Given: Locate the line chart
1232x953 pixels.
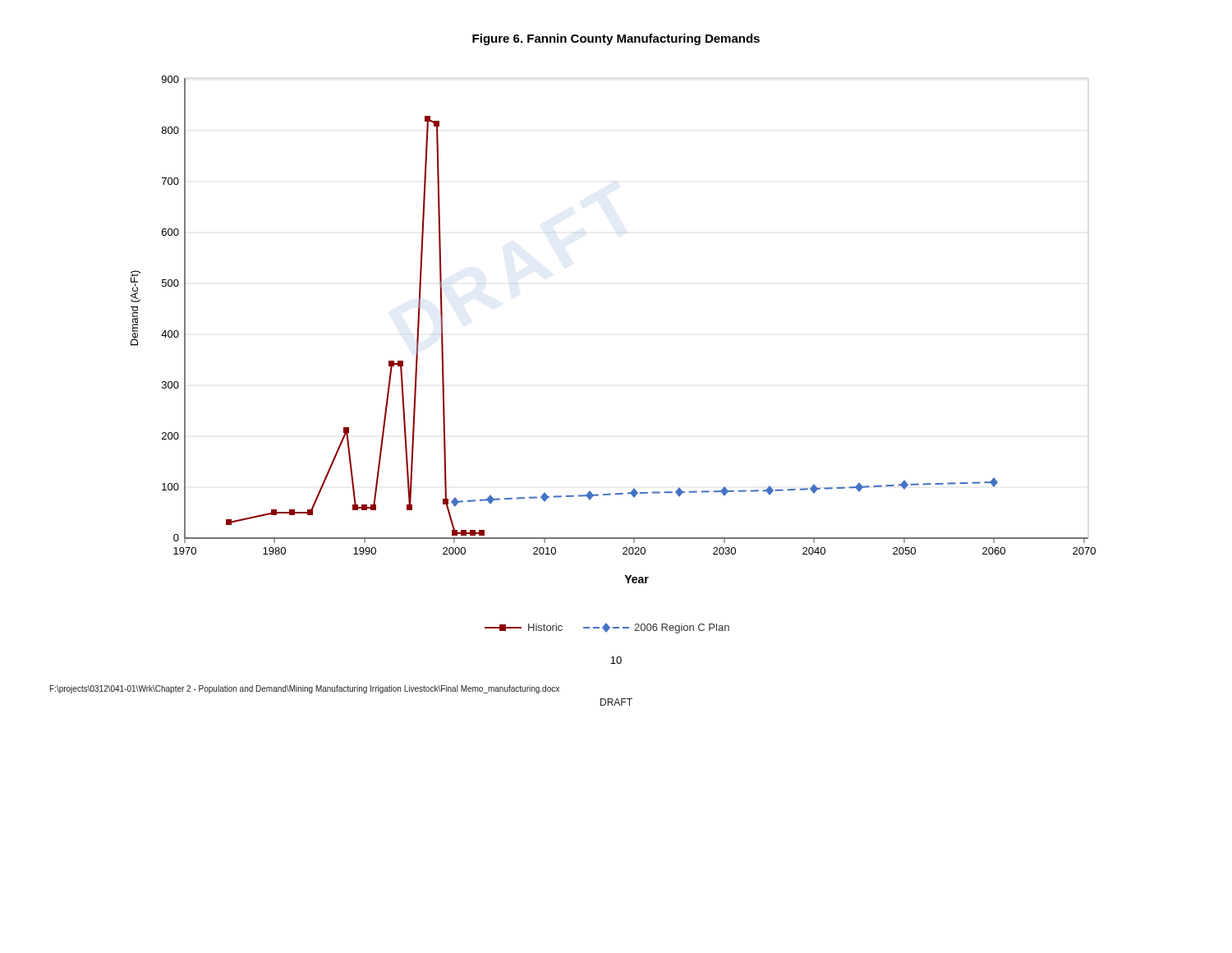Looking at the screenshot, I should click(616, 346).
